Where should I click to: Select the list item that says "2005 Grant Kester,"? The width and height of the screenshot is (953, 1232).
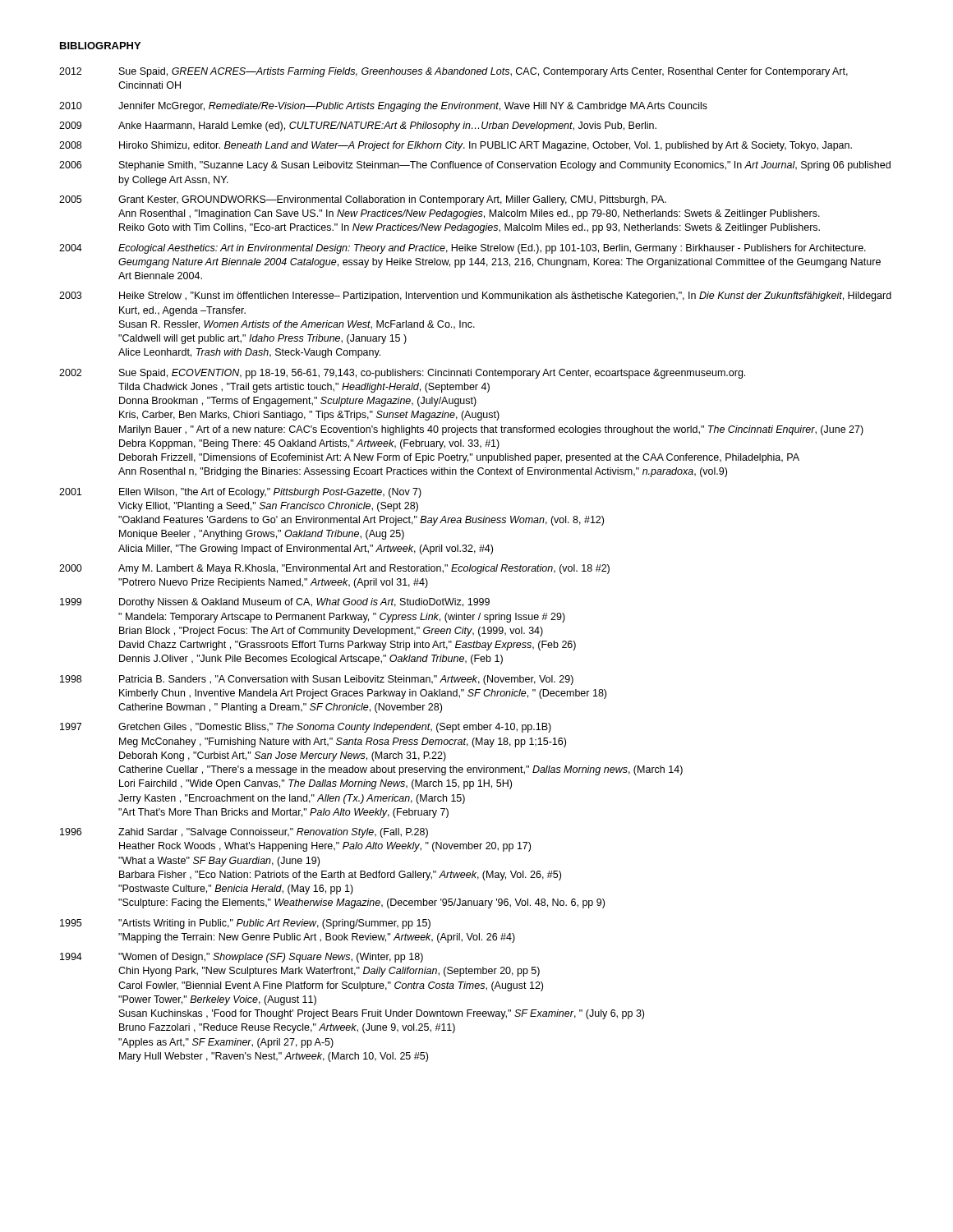[476, 217]
